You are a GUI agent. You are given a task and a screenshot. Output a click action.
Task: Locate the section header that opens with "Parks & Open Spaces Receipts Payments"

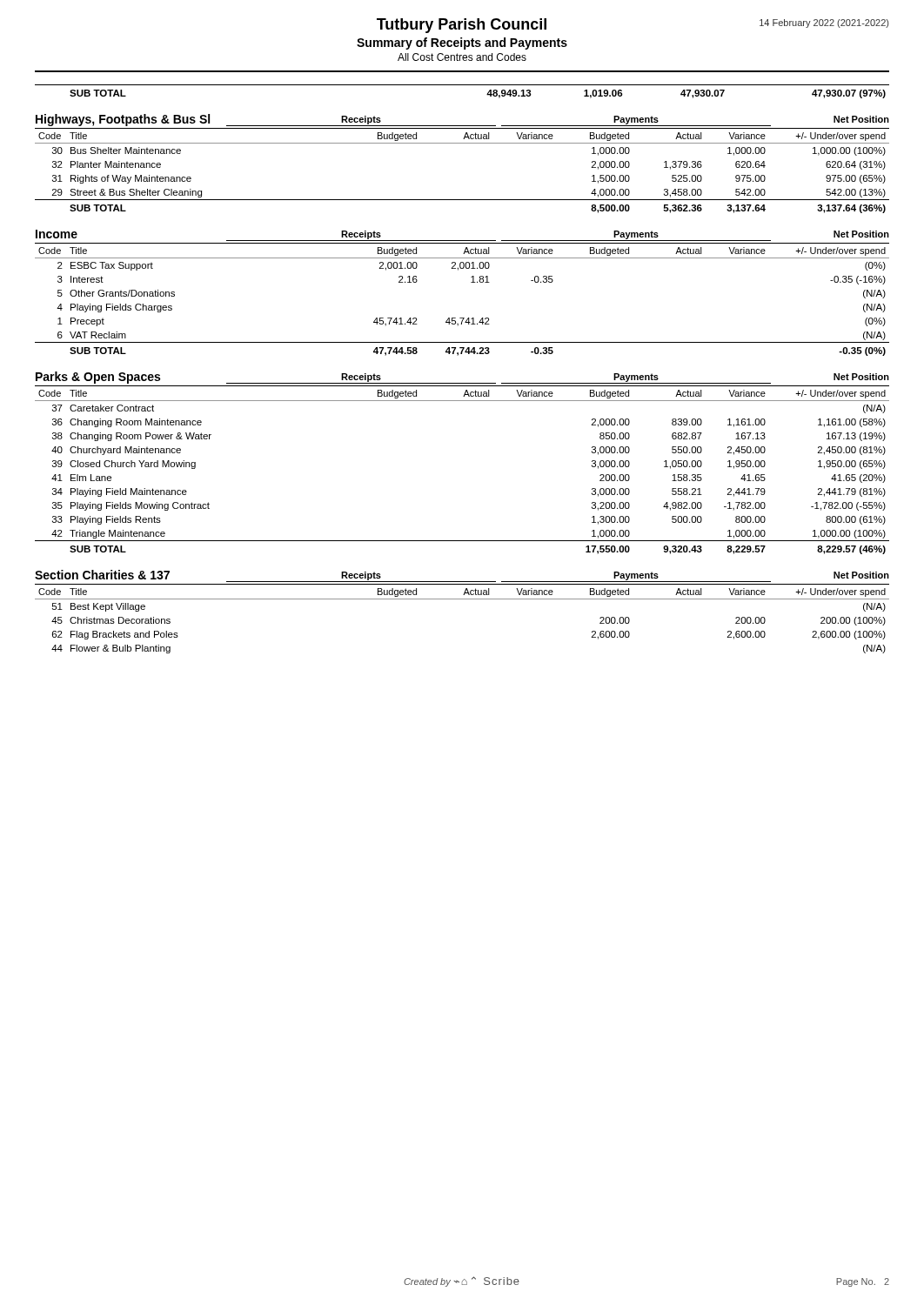pos(98,376)
